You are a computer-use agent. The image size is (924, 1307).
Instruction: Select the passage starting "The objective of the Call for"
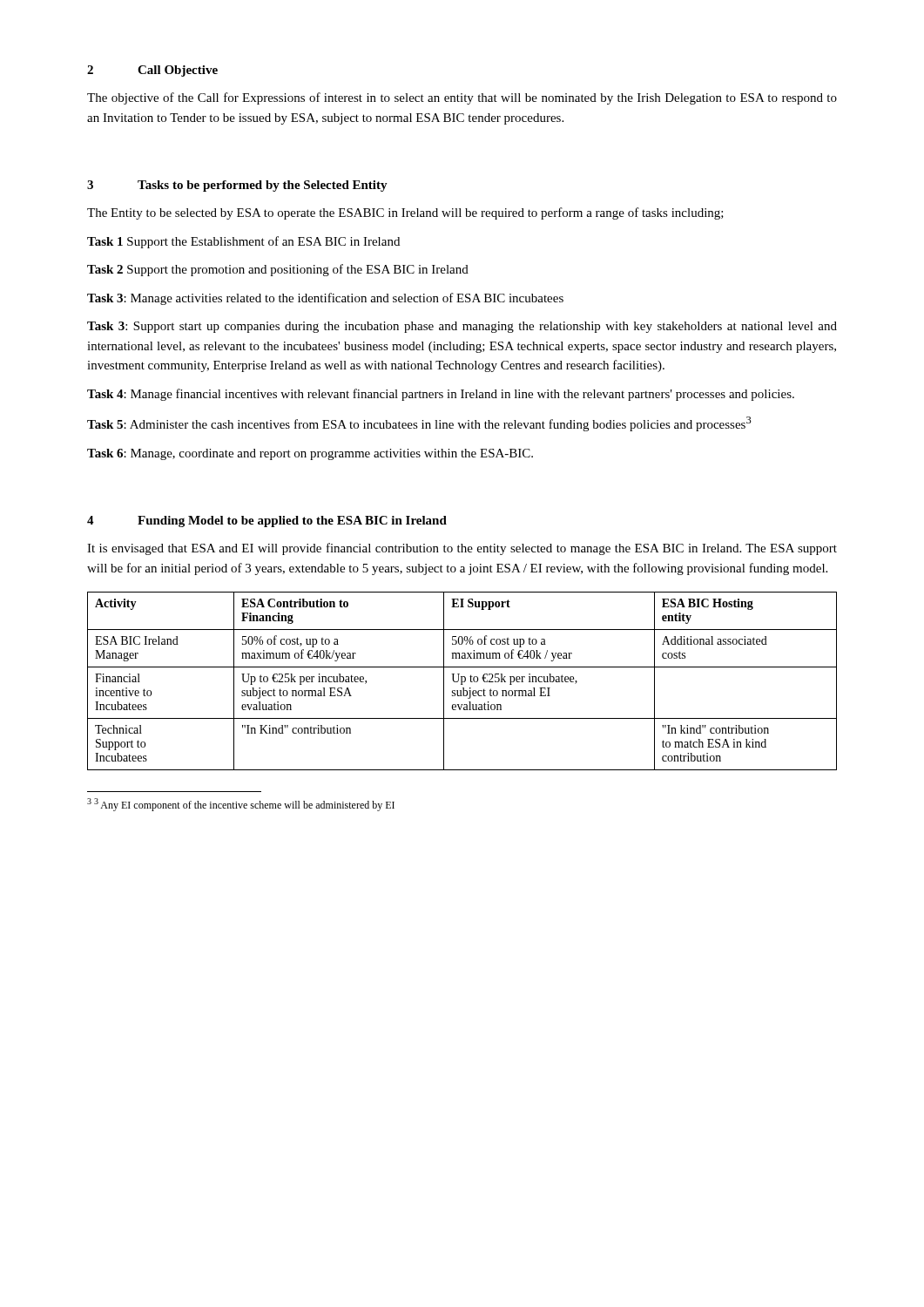pos(462,108)
